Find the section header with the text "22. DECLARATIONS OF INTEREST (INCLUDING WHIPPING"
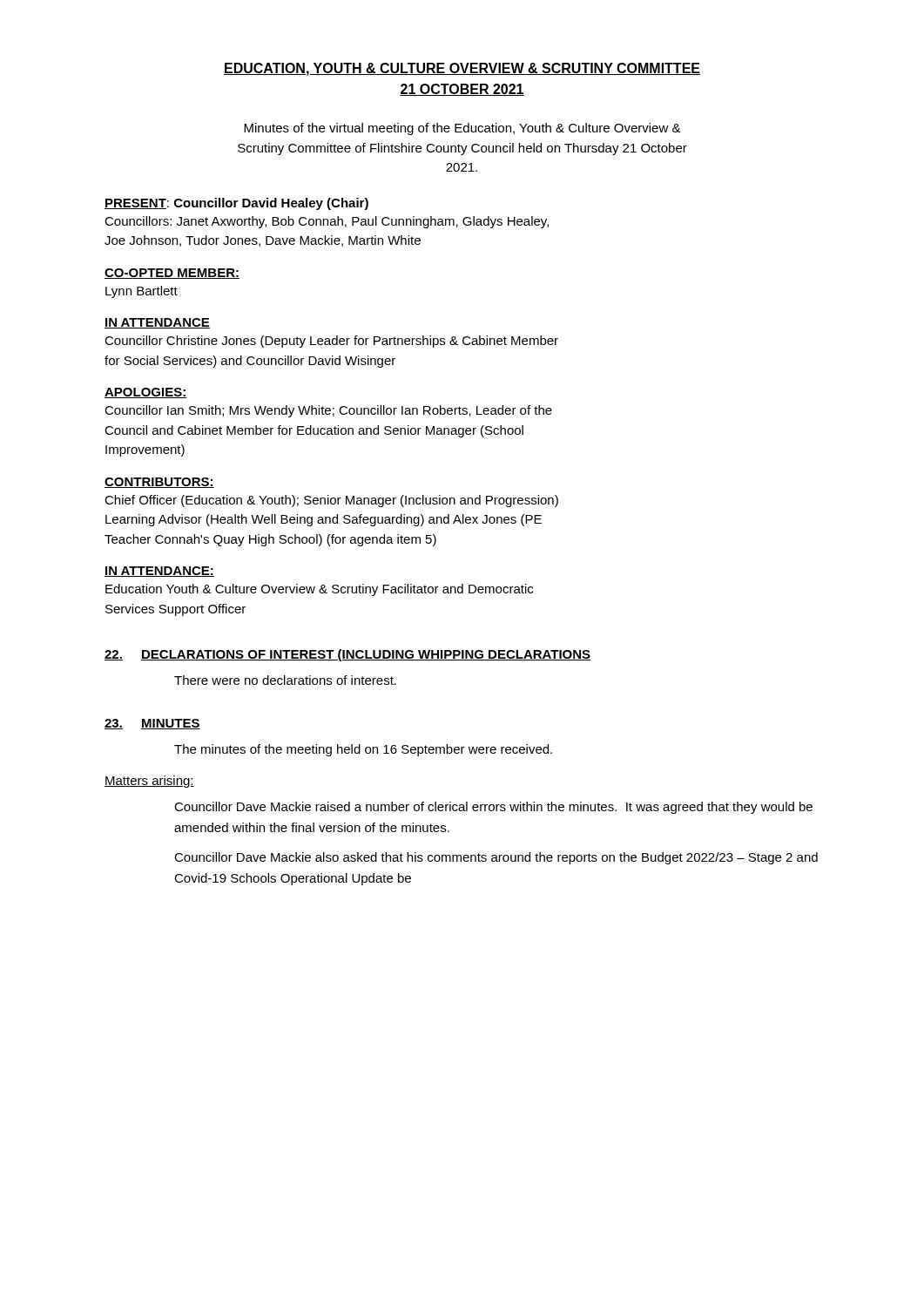Viewport: 924px width, 1307px height. [462, 654]
